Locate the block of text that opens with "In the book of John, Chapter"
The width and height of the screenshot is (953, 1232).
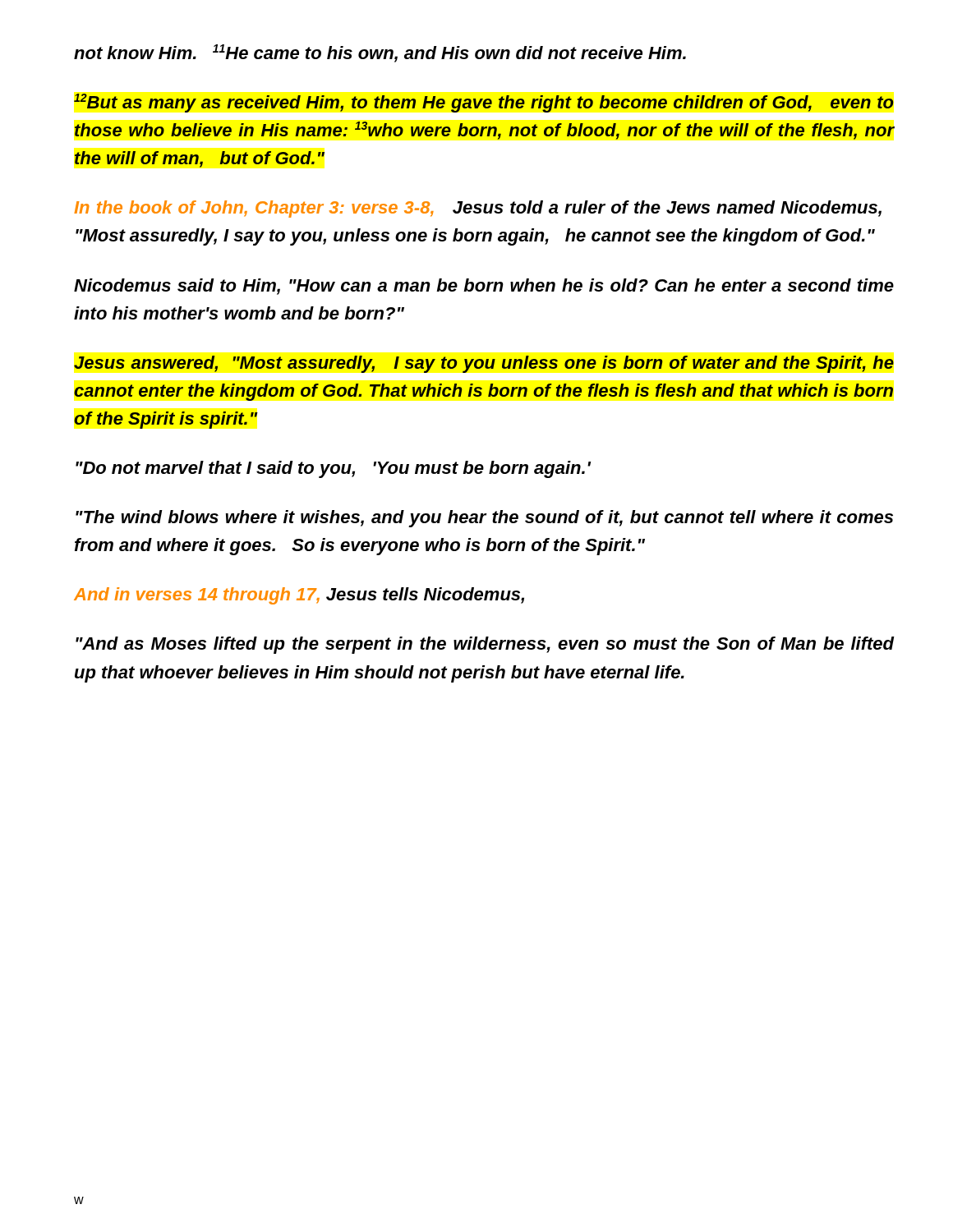click(x=484, y=222)
